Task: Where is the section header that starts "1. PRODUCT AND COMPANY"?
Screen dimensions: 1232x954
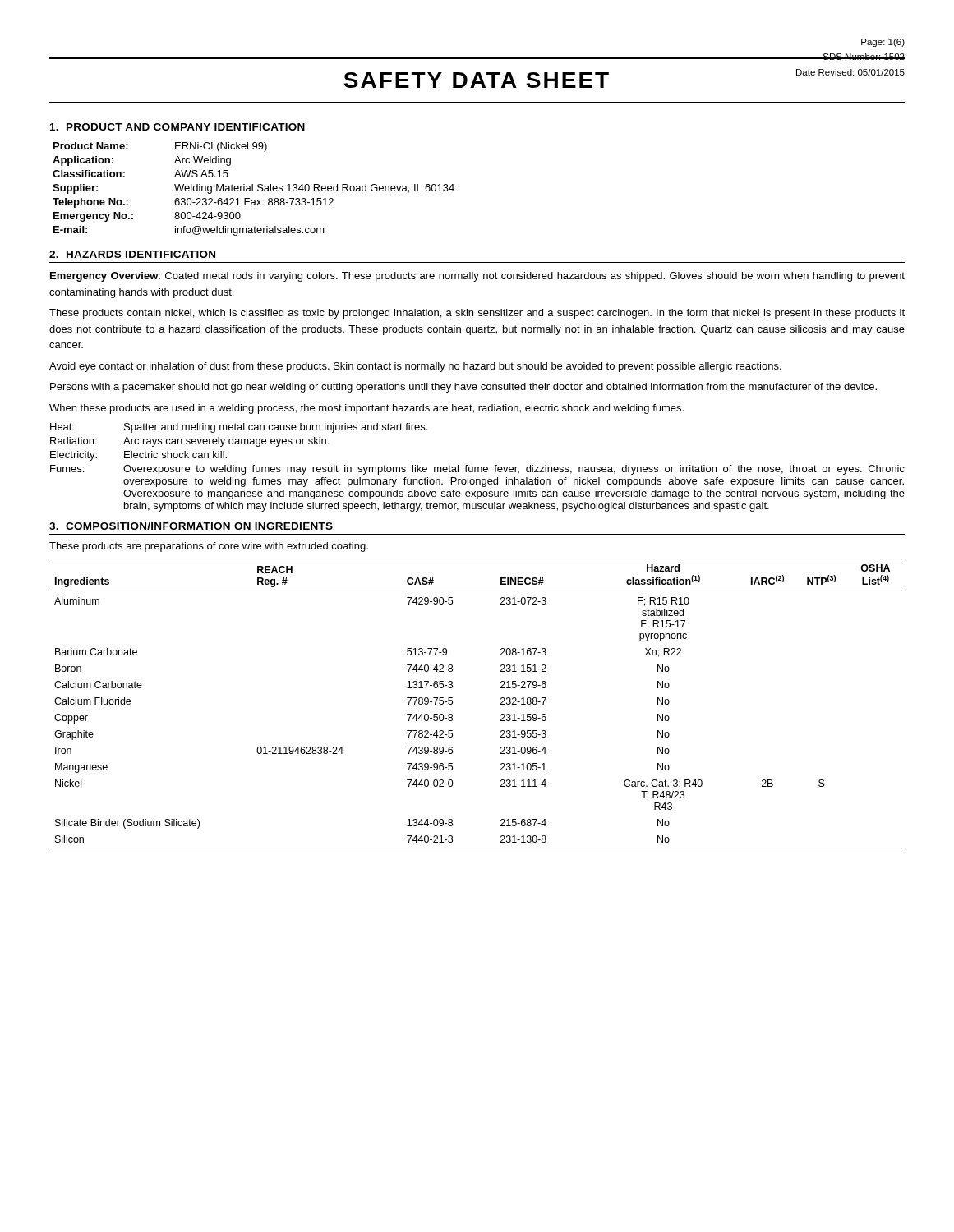Action: (177, 127)
